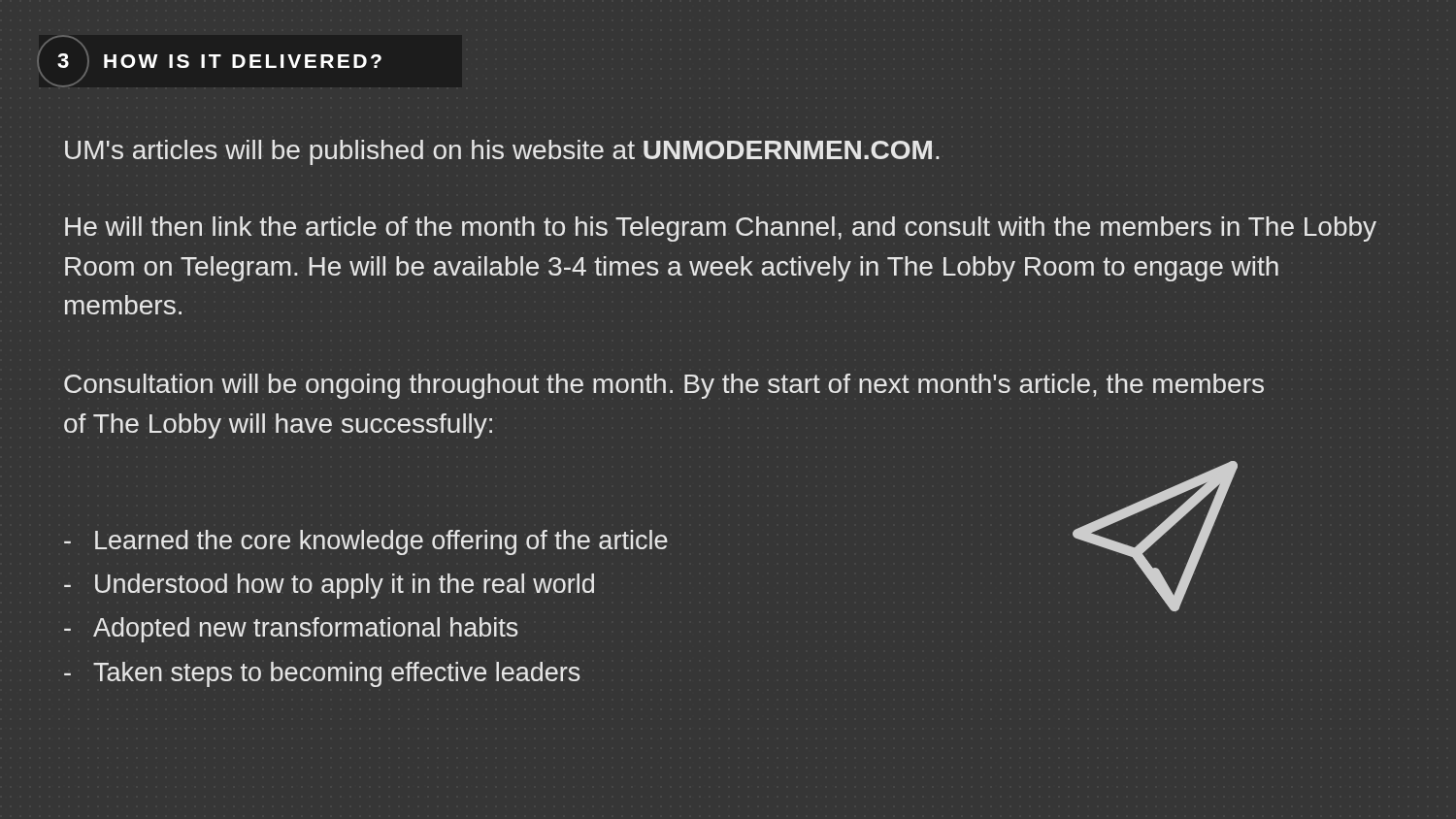Screen dimensions: 819x1456
Task: Locate the text "-Taken steps to becoming effective leaders"
Action: 322,673
